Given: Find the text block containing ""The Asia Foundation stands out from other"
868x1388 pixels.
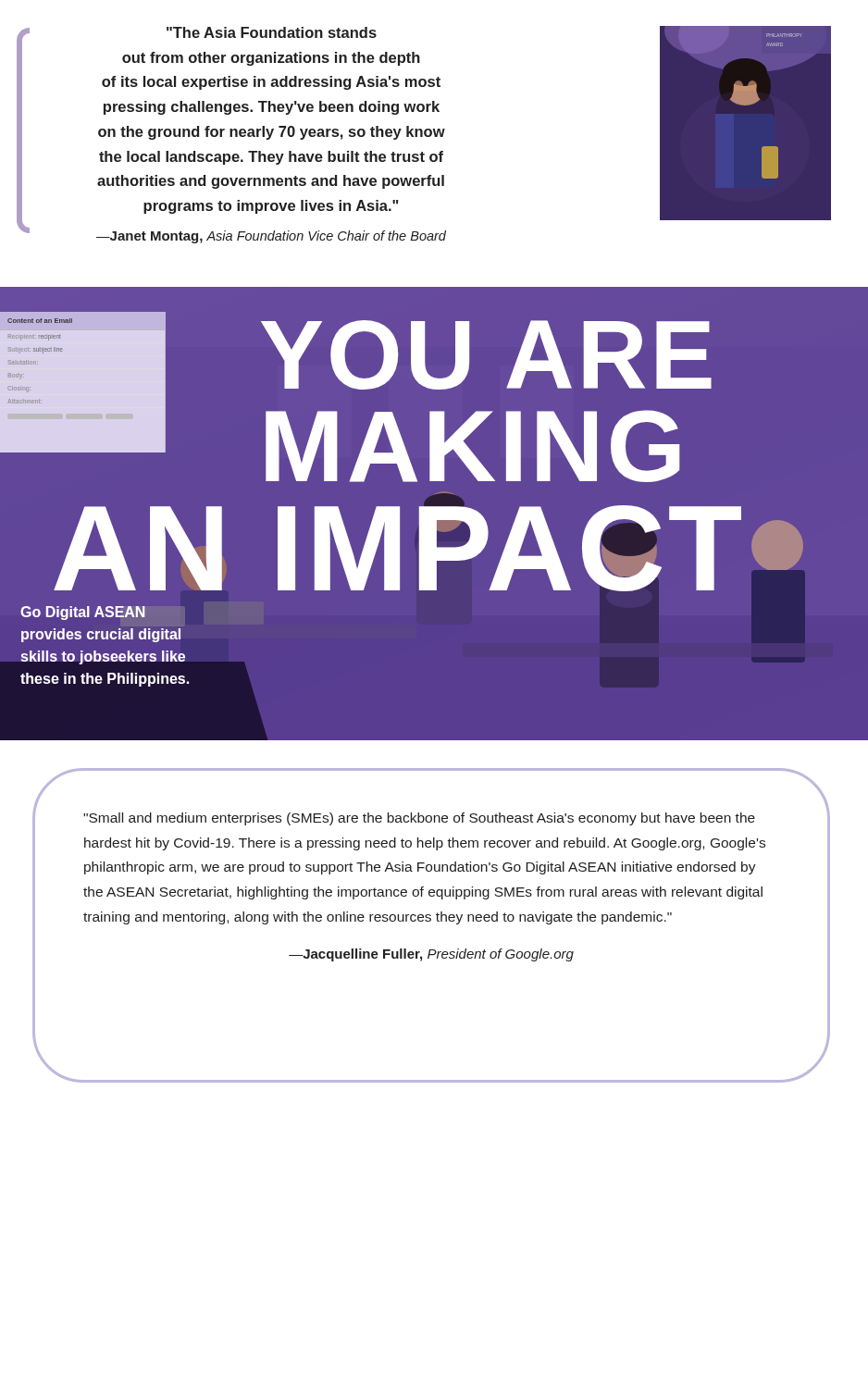Looking at the screenshot, I should pyautogui.click(x=271, y=119).
